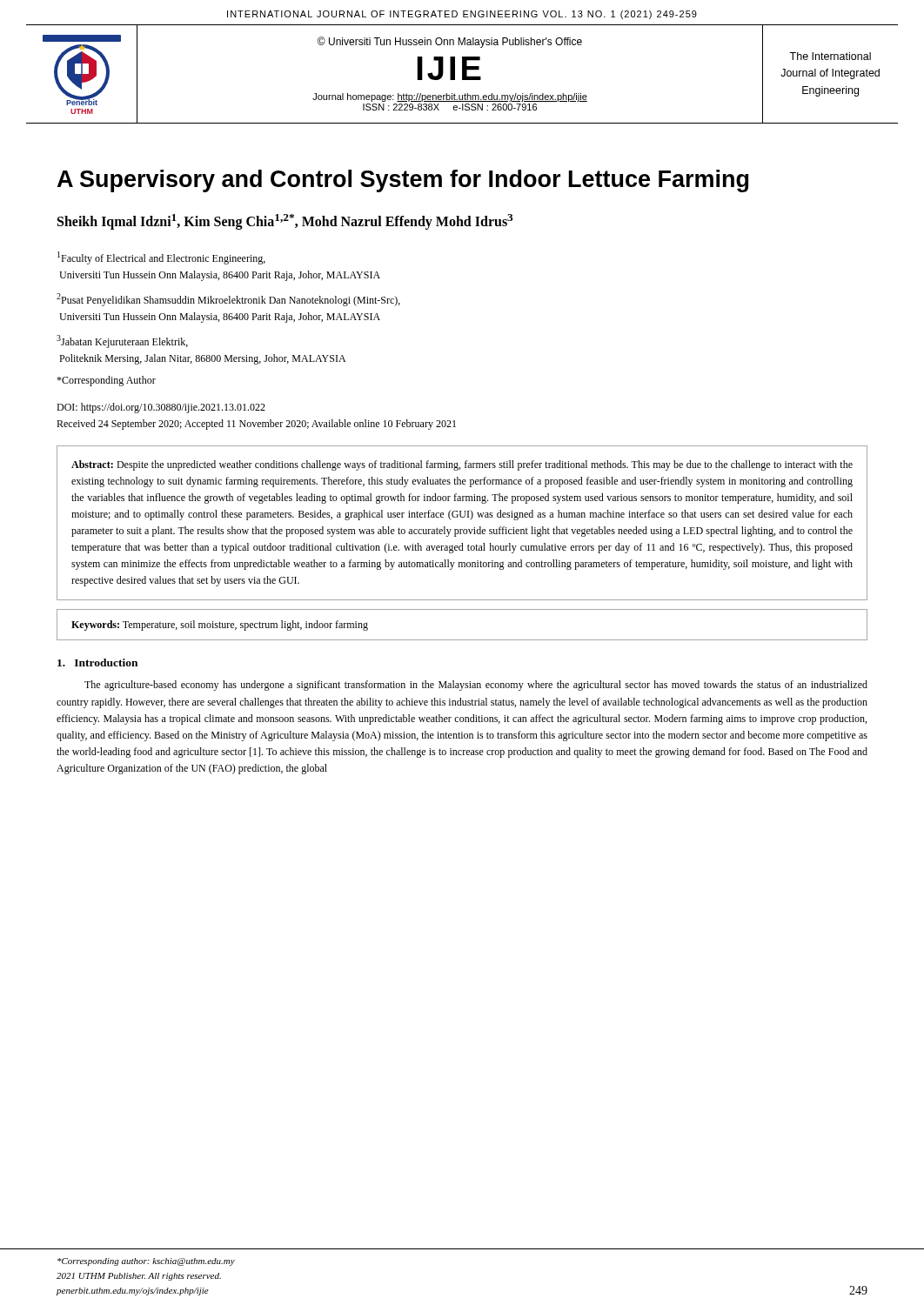Click where it says "The International Journal of Integrated Engineering"
This screenshot has width=924, height=1305.
pos(830,73)
